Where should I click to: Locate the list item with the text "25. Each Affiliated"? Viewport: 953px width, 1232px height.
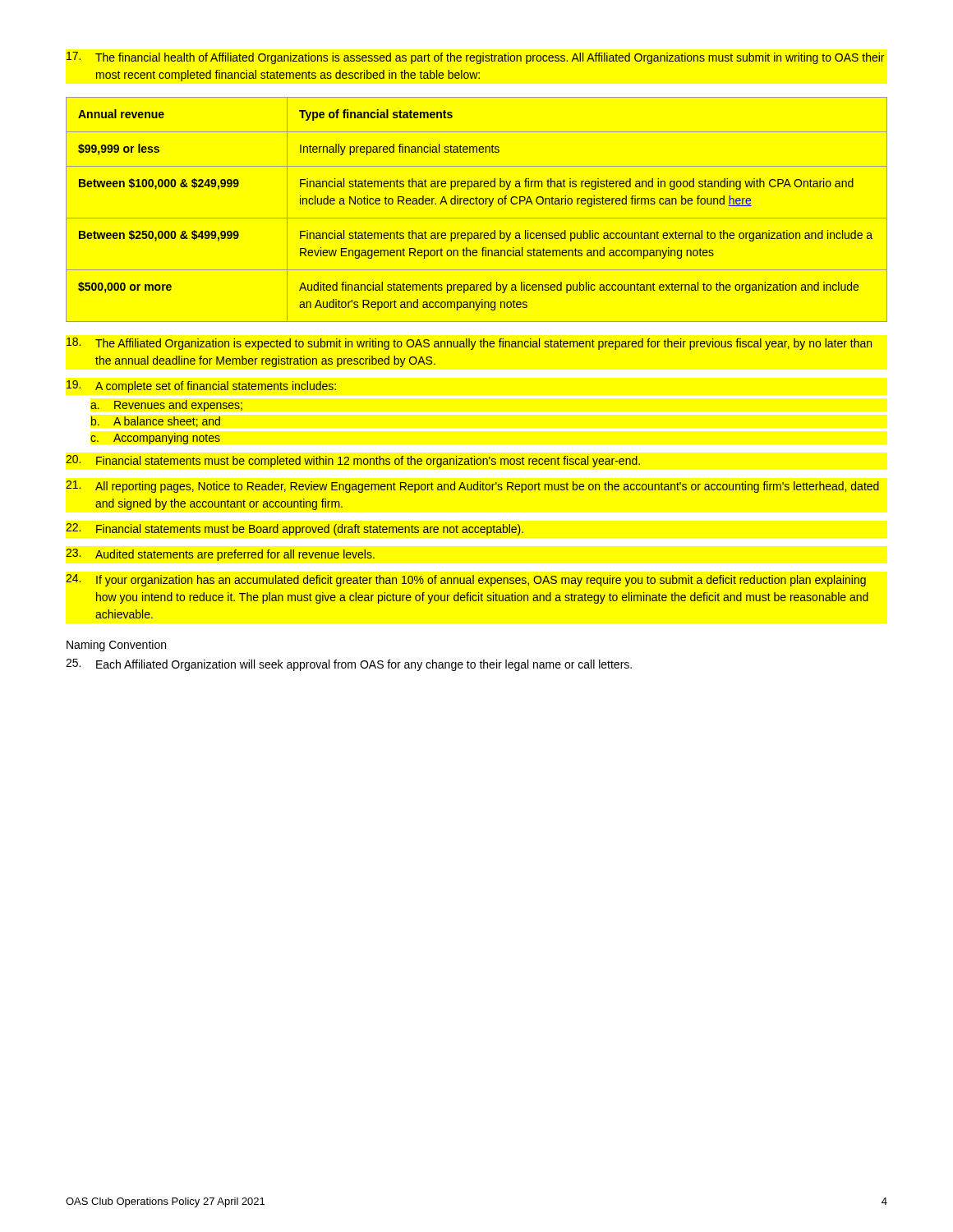(476, 665)
